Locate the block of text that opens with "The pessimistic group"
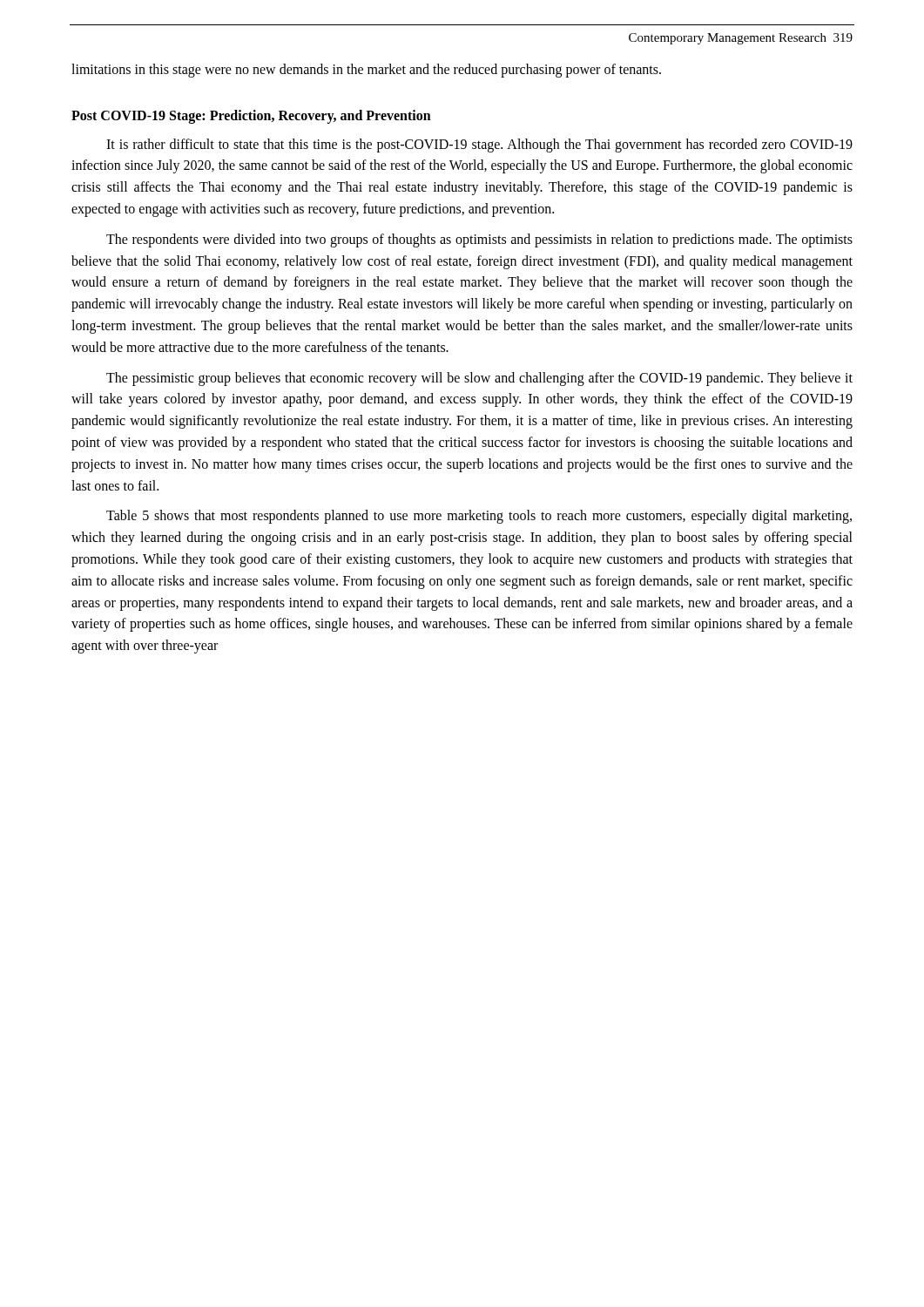924x1307 pixels. pos(462,432)
